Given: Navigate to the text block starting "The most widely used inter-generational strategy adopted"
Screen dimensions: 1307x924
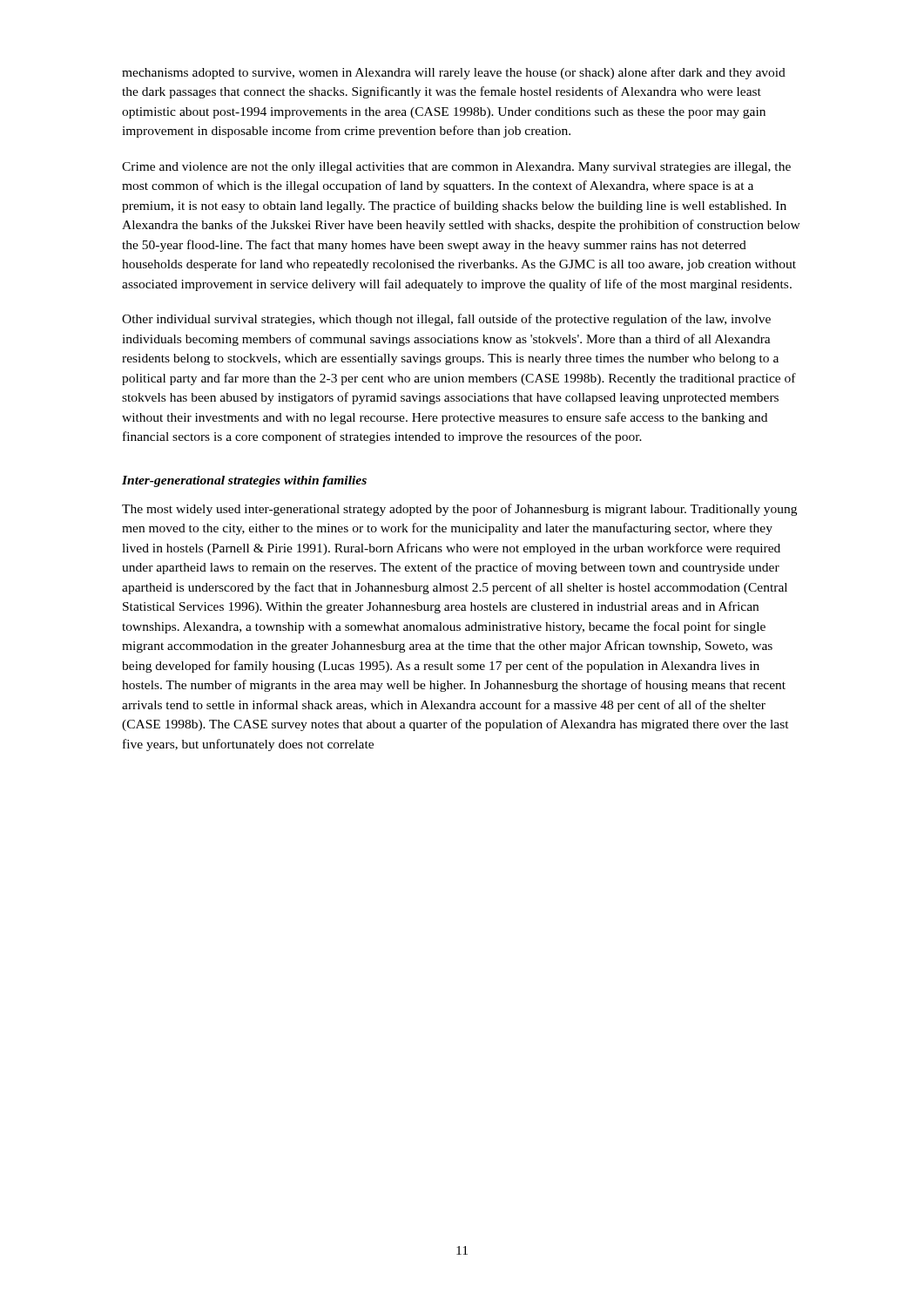Looking at the screenshot, I should point(460,626).
